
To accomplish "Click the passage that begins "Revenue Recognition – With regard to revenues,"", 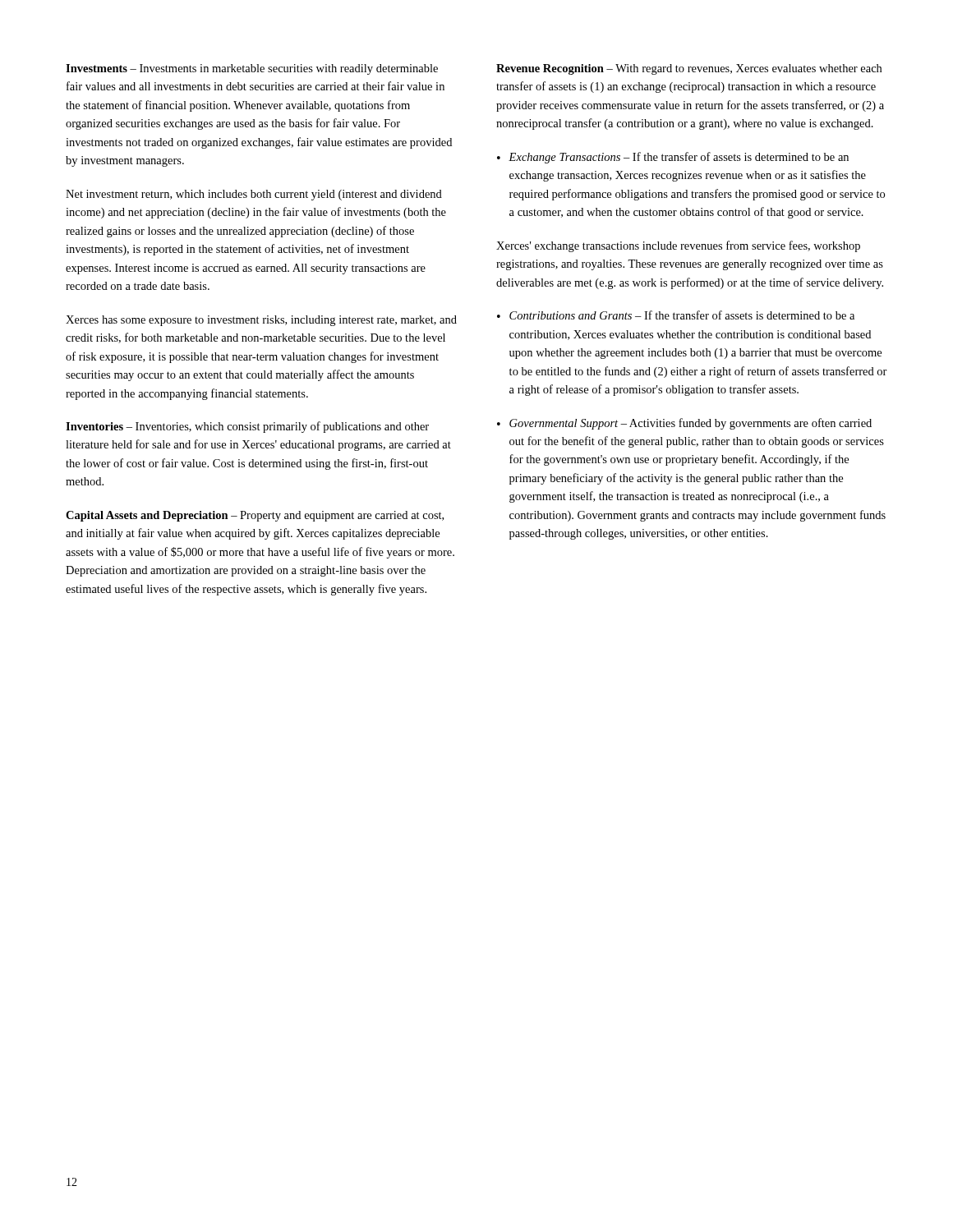I will [690, 96].
